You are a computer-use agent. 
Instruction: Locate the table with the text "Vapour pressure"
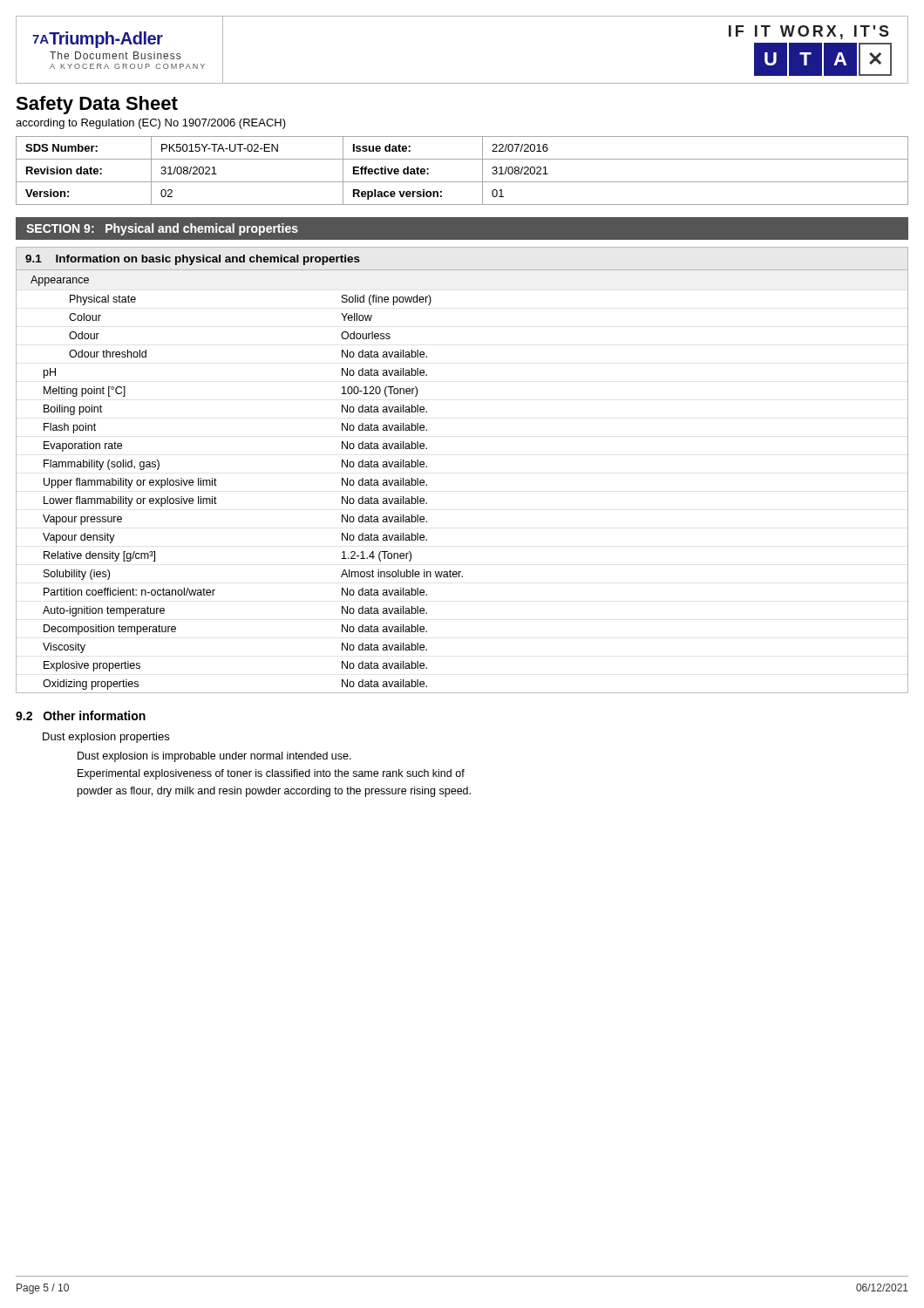(x=462, y=481)
